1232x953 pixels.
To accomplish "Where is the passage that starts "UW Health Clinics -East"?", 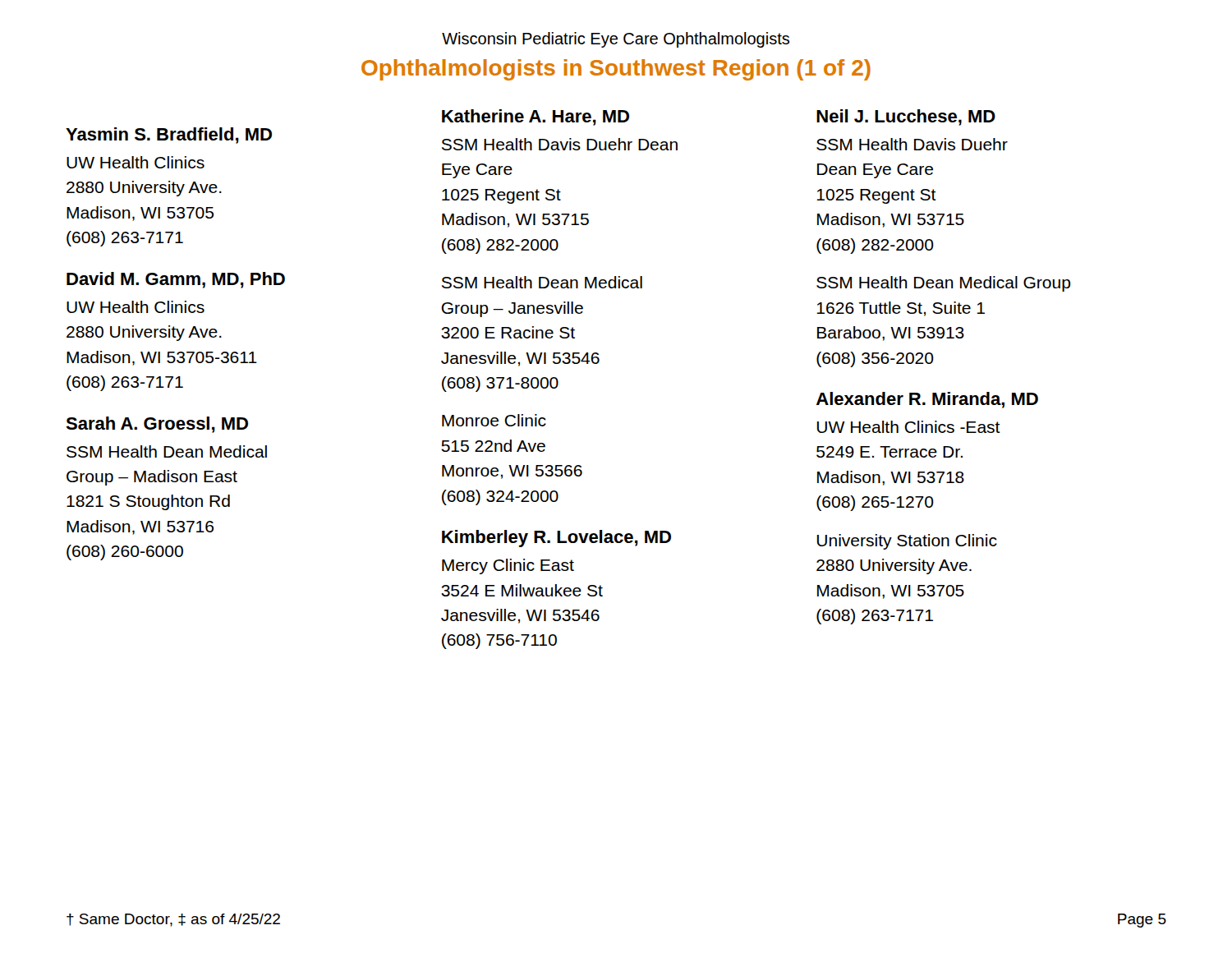I will [908, 464].
